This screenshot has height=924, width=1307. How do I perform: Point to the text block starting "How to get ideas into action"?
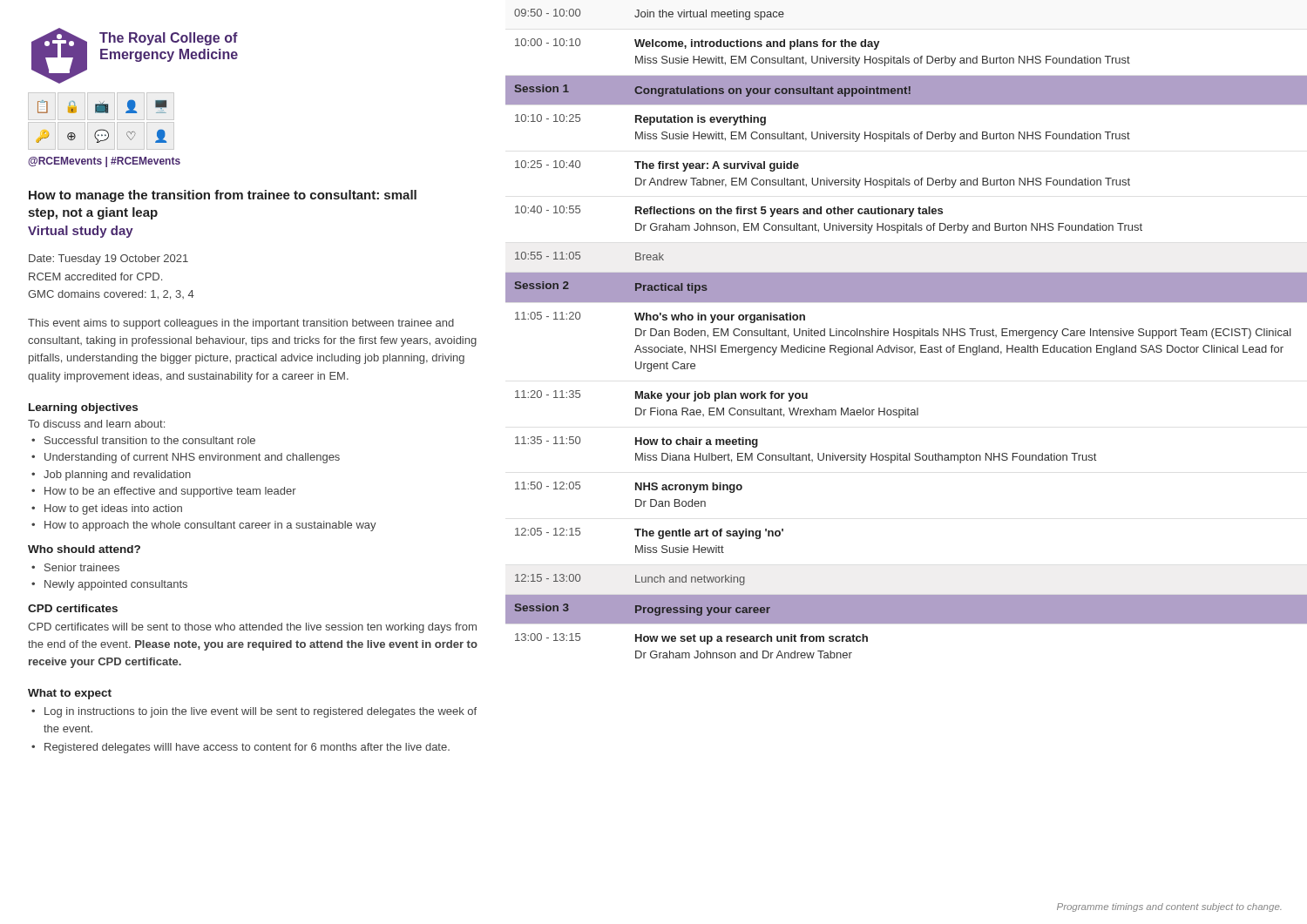(113, 508)
